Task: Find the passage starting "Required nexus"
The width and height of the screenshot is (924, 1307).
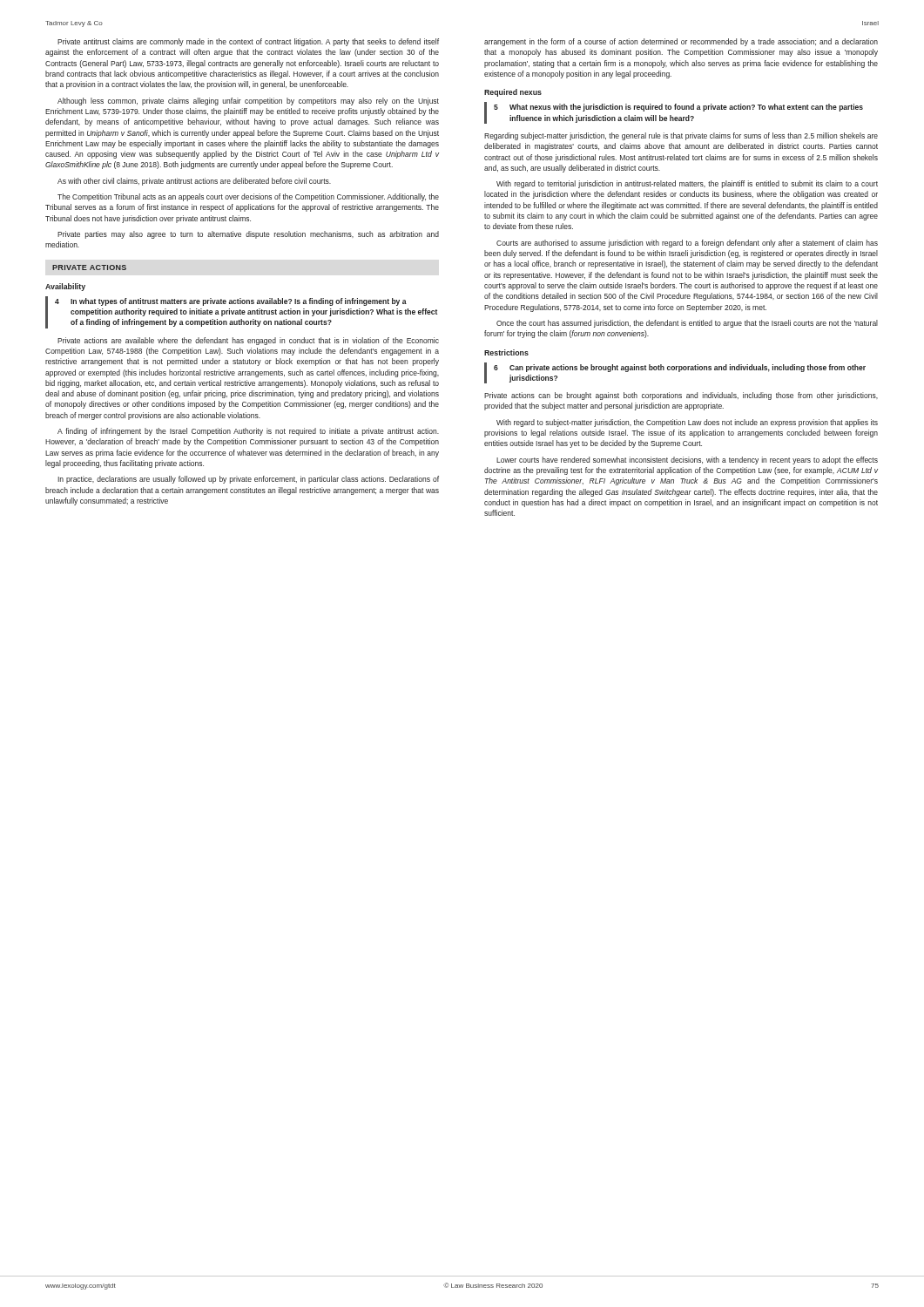Action: point(513,93)
